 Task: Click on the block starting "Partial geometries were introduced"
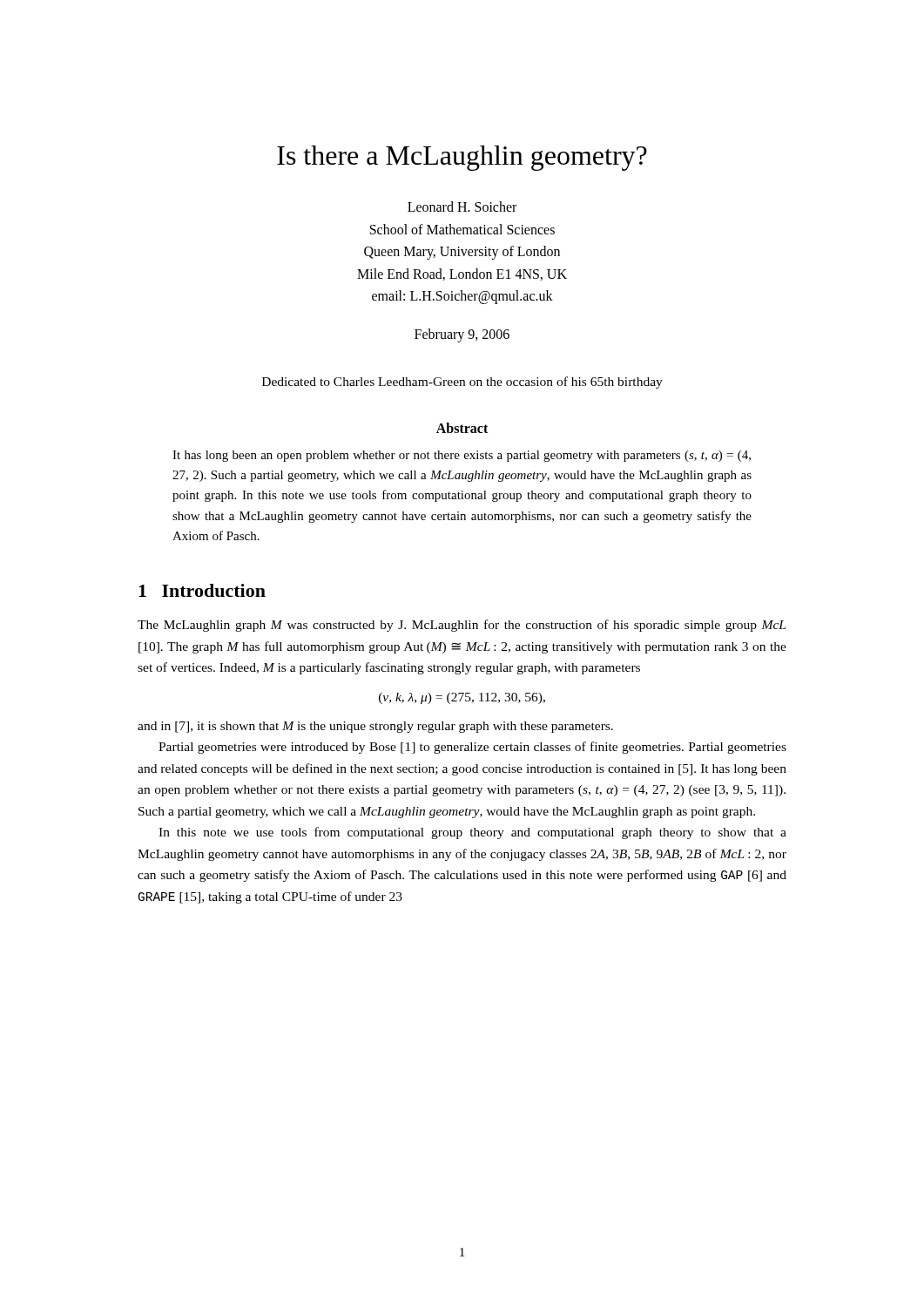coord(462,778)
